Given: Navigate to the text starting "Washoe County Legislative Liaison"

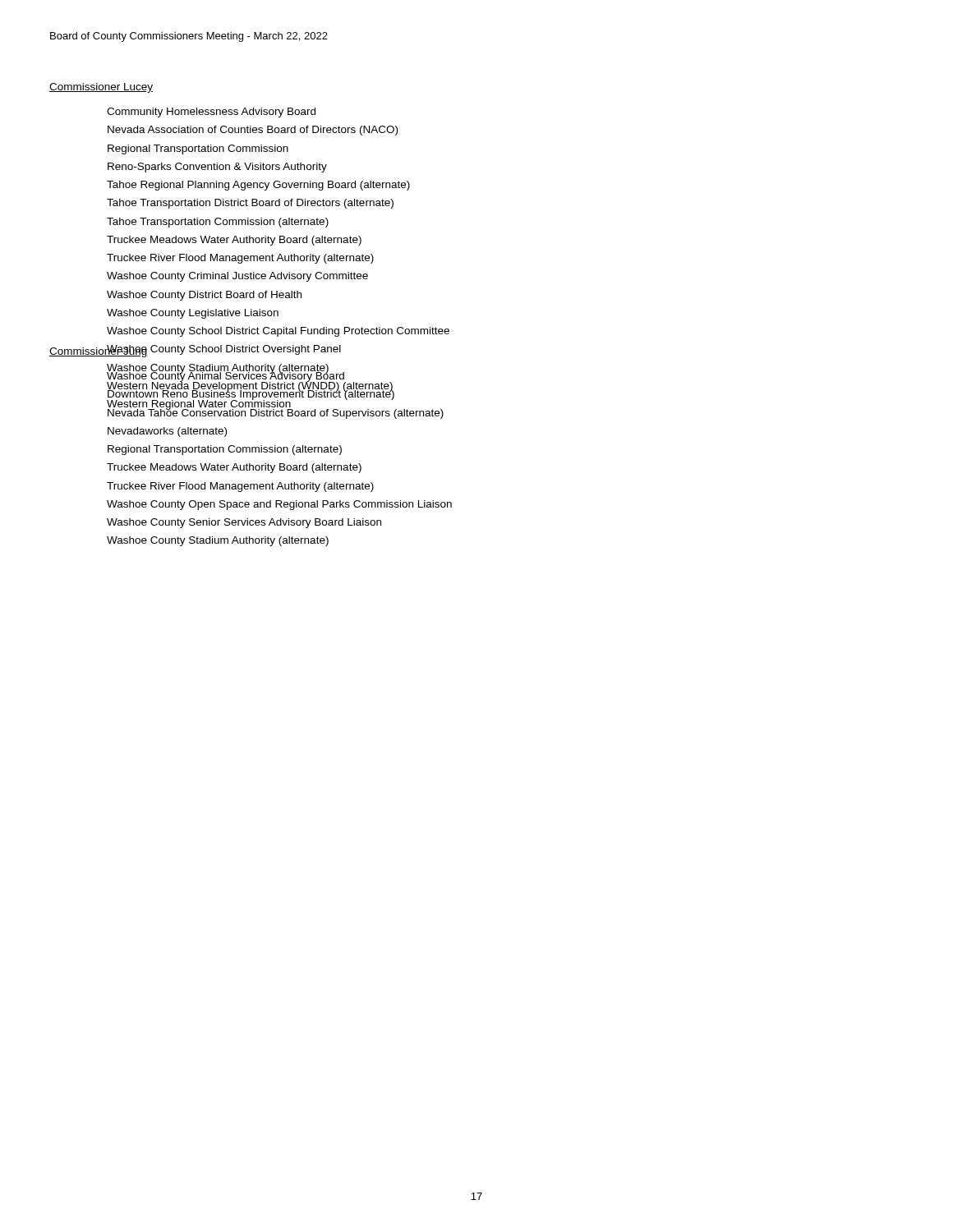Looking at the screenshot, I should tap(193, 312).
